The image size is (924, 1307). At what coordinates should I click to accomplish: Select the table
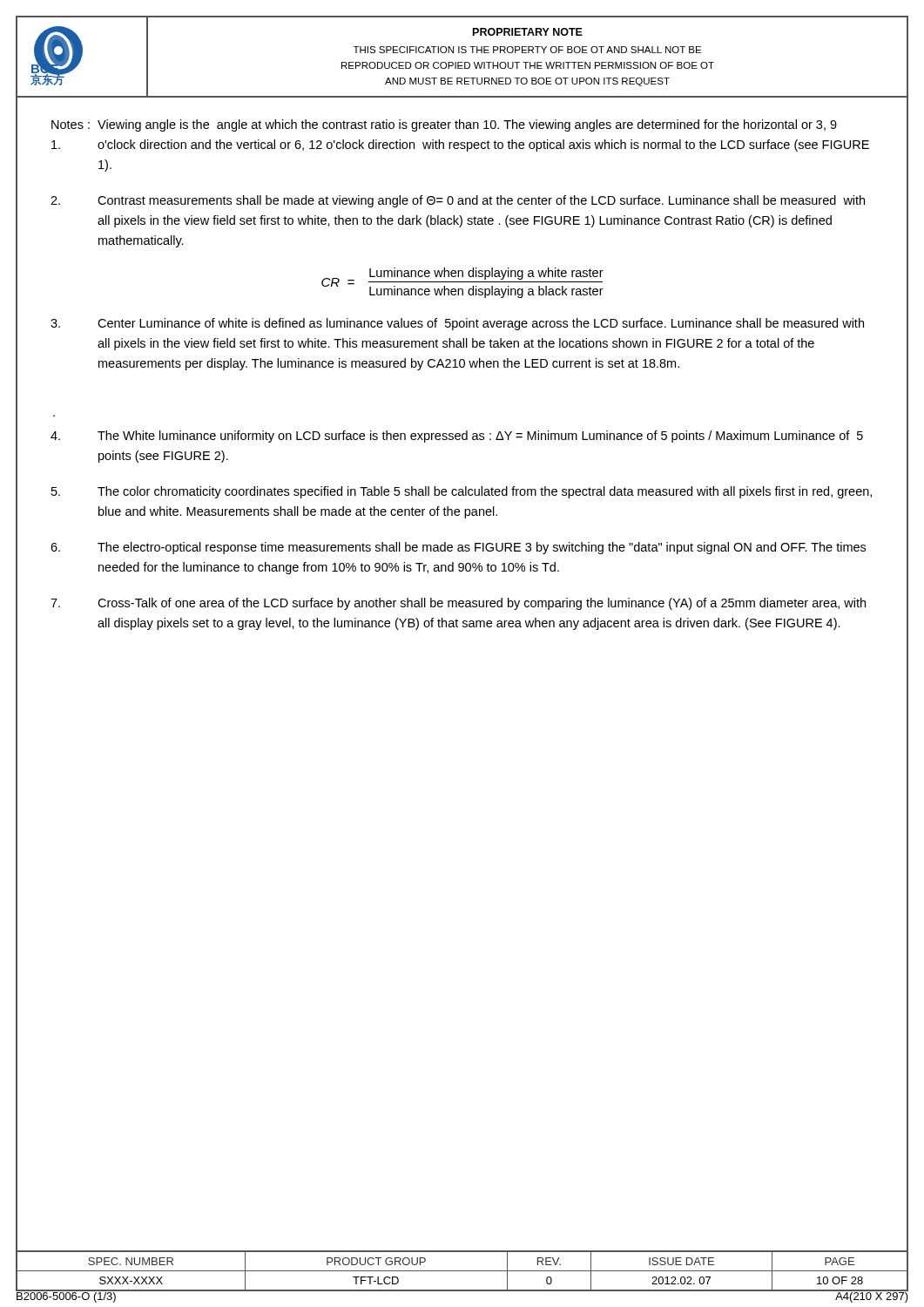[462, 1270]
